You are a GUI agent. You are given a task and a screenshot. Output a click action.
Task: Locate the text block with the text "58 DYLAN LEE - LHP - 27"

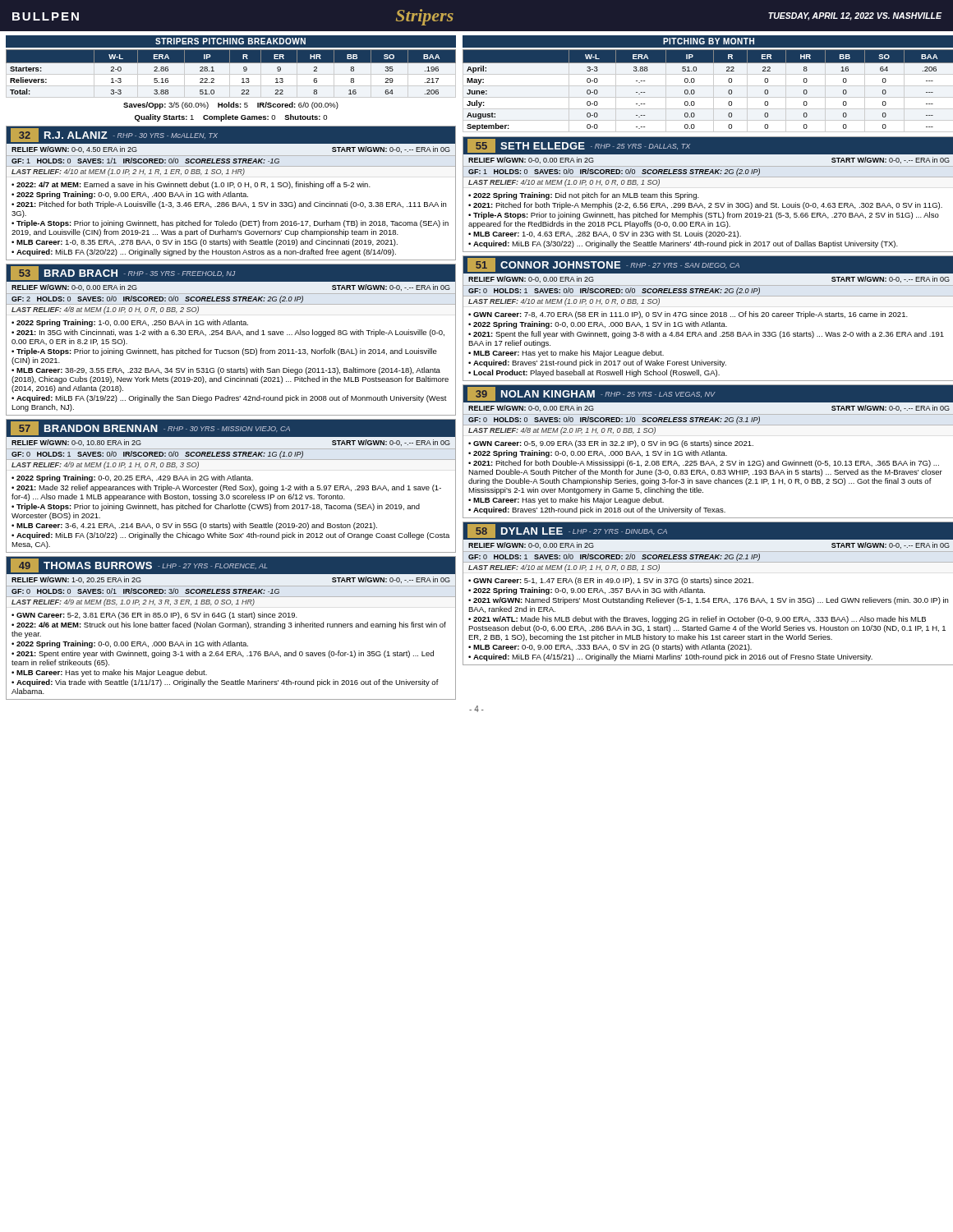[x=708, y=593]
